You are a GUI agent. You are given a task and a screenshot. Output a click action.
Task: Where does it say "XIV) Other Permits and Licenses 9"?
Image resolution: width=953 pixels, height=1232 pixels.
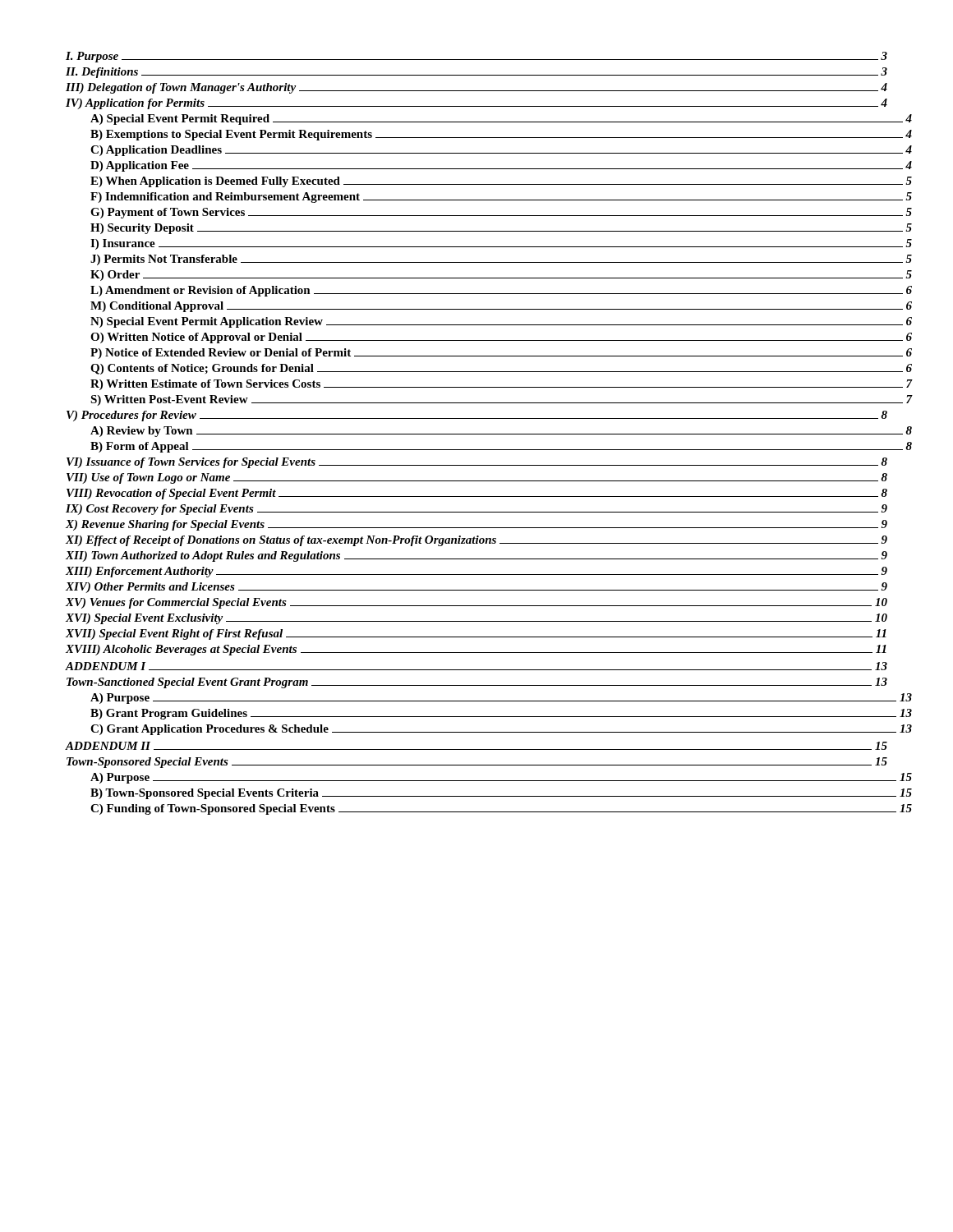tap(476, 587)
